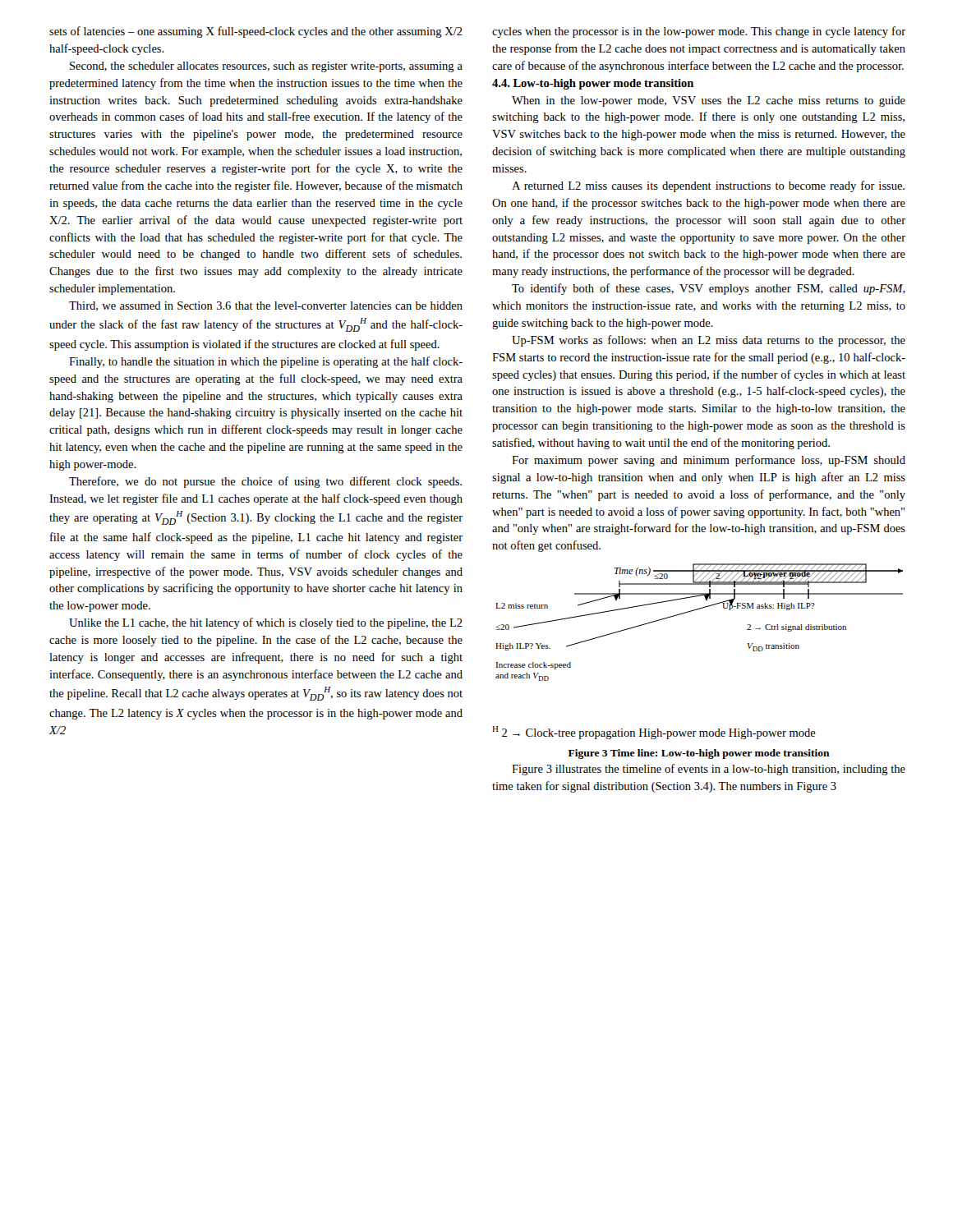Select the block starting "cycles when the processor is"
The height and width of the screenshot is (1232, 953).
coord(699,49)
